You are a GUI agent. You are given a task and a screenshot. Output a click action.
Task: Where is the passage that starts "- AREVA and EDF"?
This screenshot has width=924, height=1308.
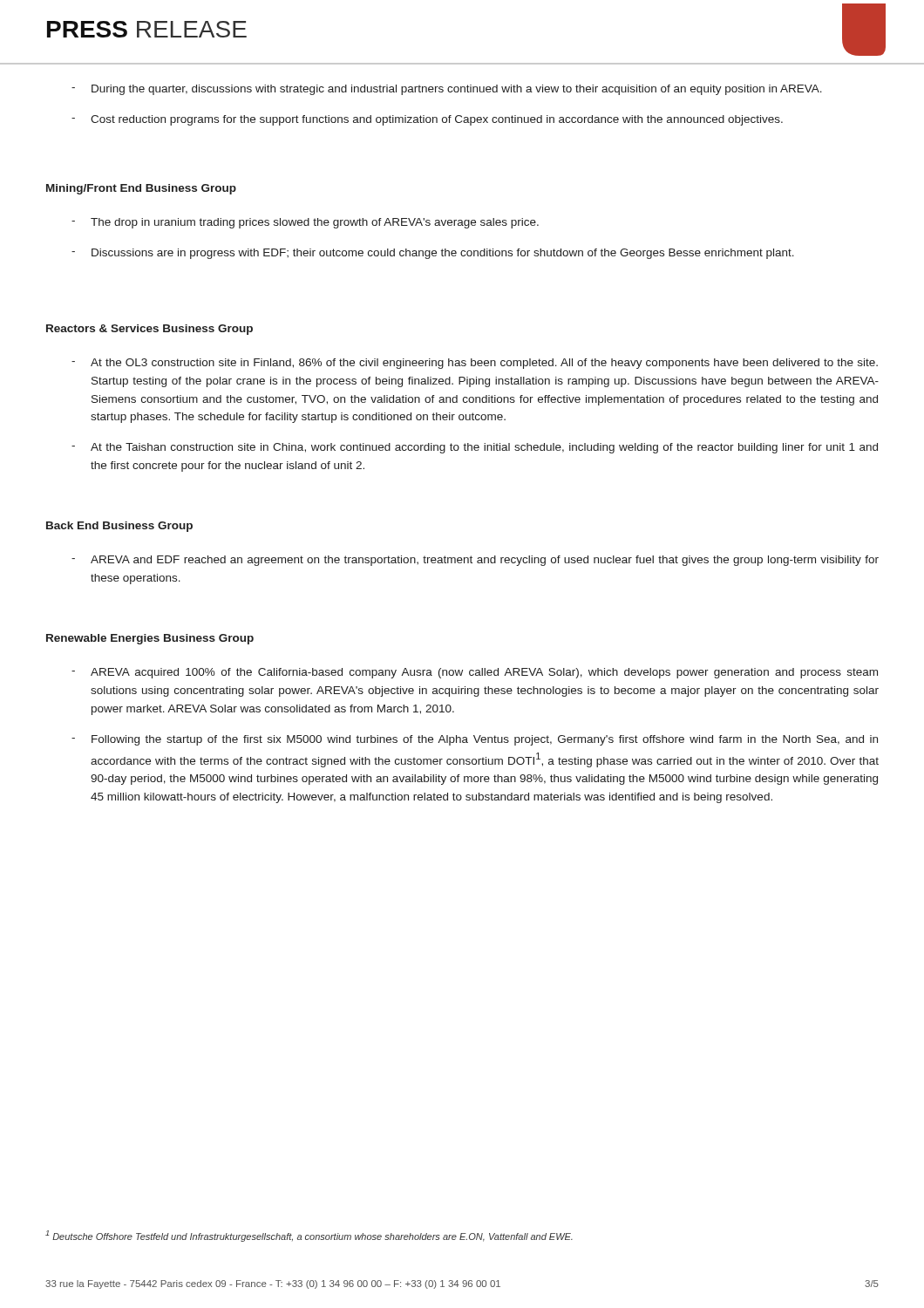click(475, 570)
